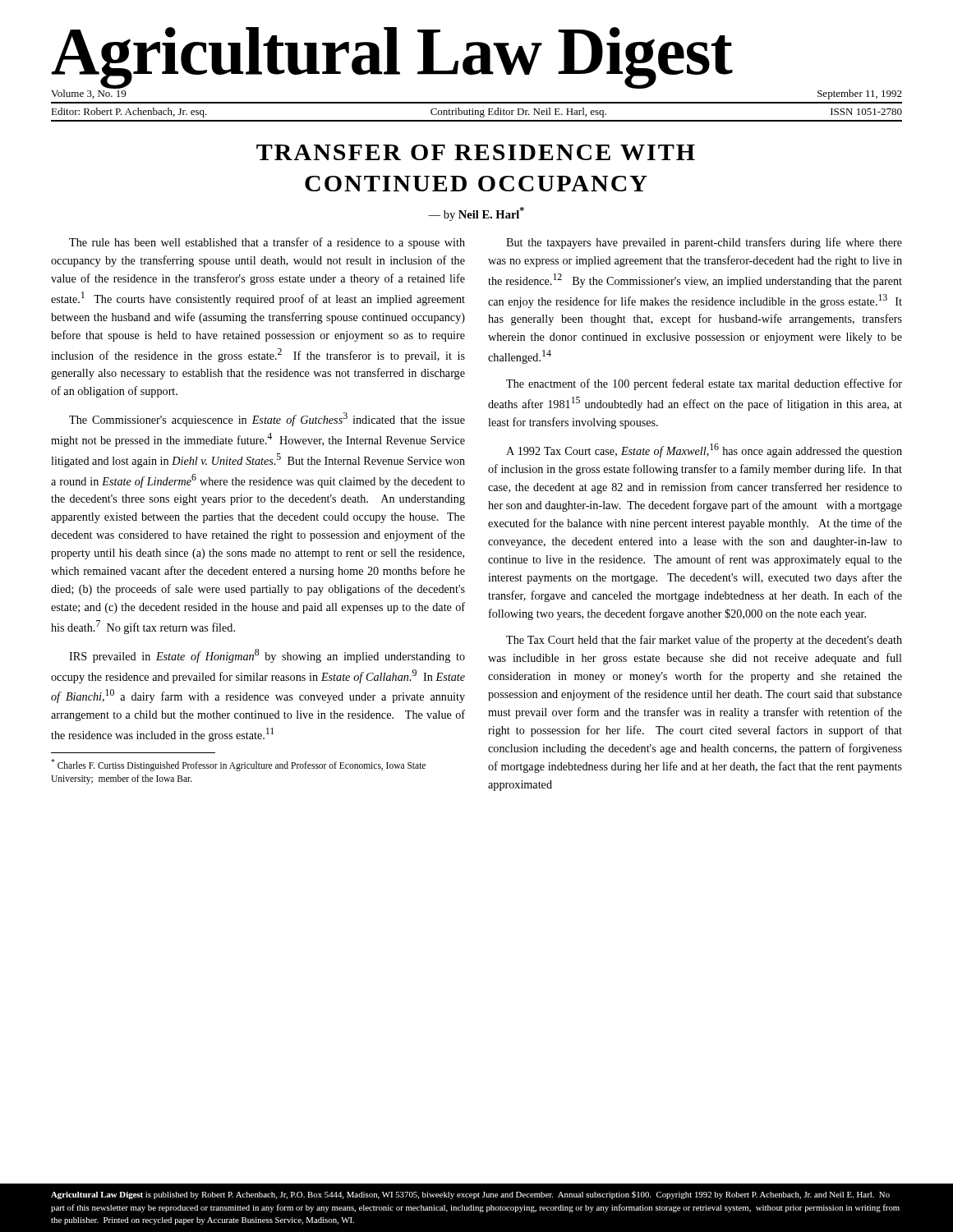Click on the section header that says "TRANSFER OF RESIDENCE"
The image size is (953, 1232).
pyautogui.click(x=476, y=167)
